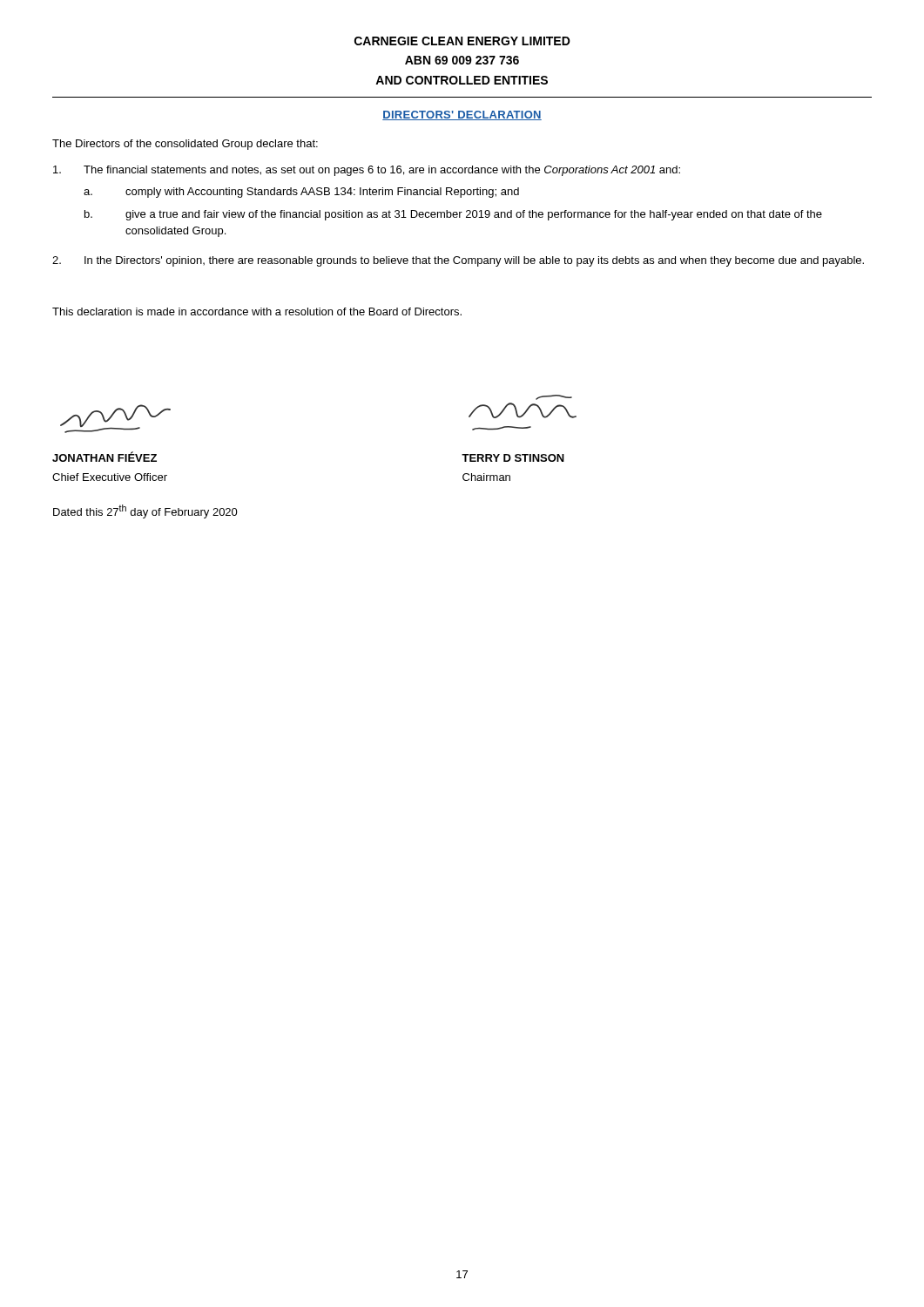Click where it says "TERRY D STINSON Chairman"

pos(513,458)
